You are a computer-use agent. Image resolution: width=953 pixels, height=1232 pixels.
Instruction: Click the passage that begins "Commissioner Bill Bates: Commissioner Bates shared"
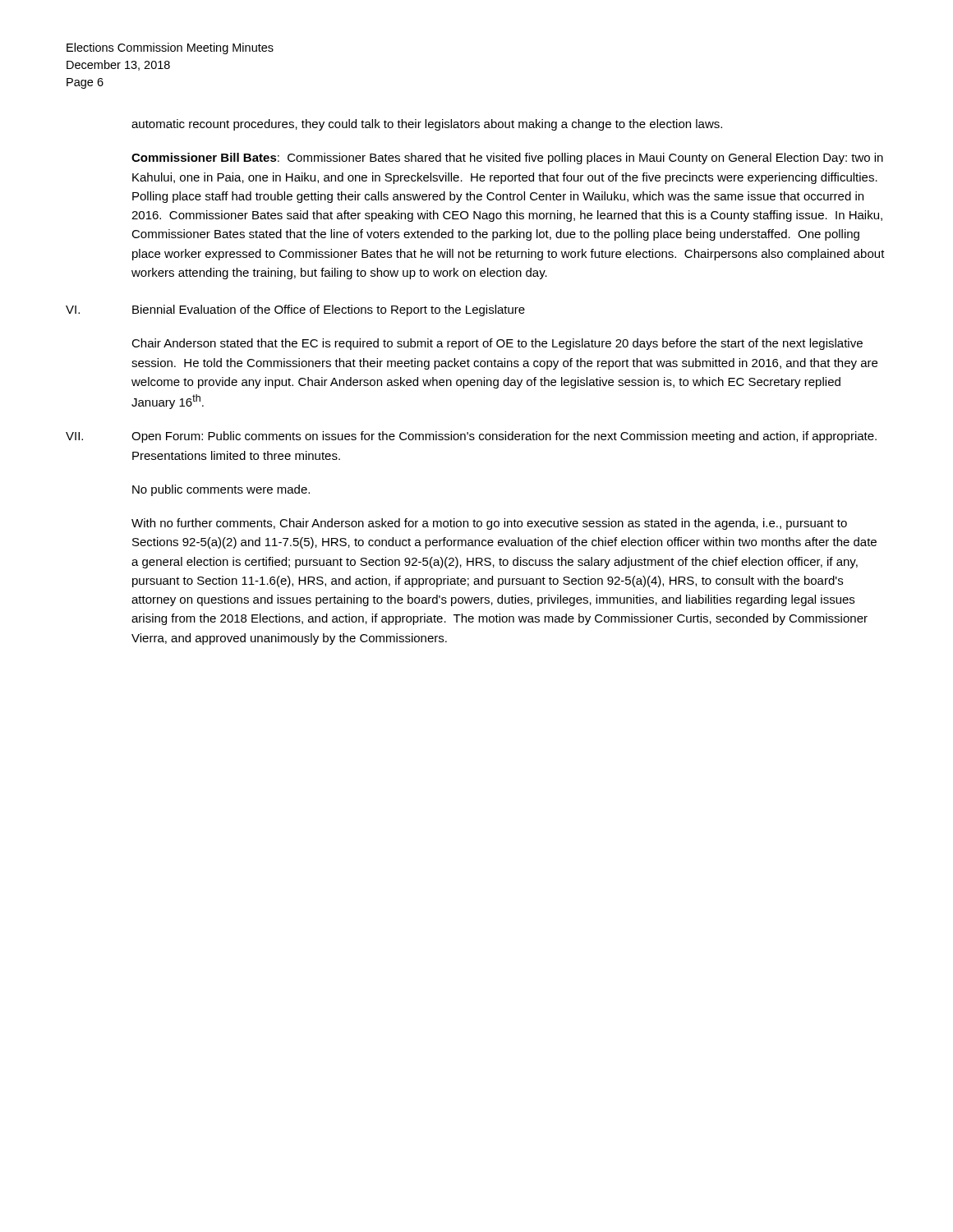508,215
